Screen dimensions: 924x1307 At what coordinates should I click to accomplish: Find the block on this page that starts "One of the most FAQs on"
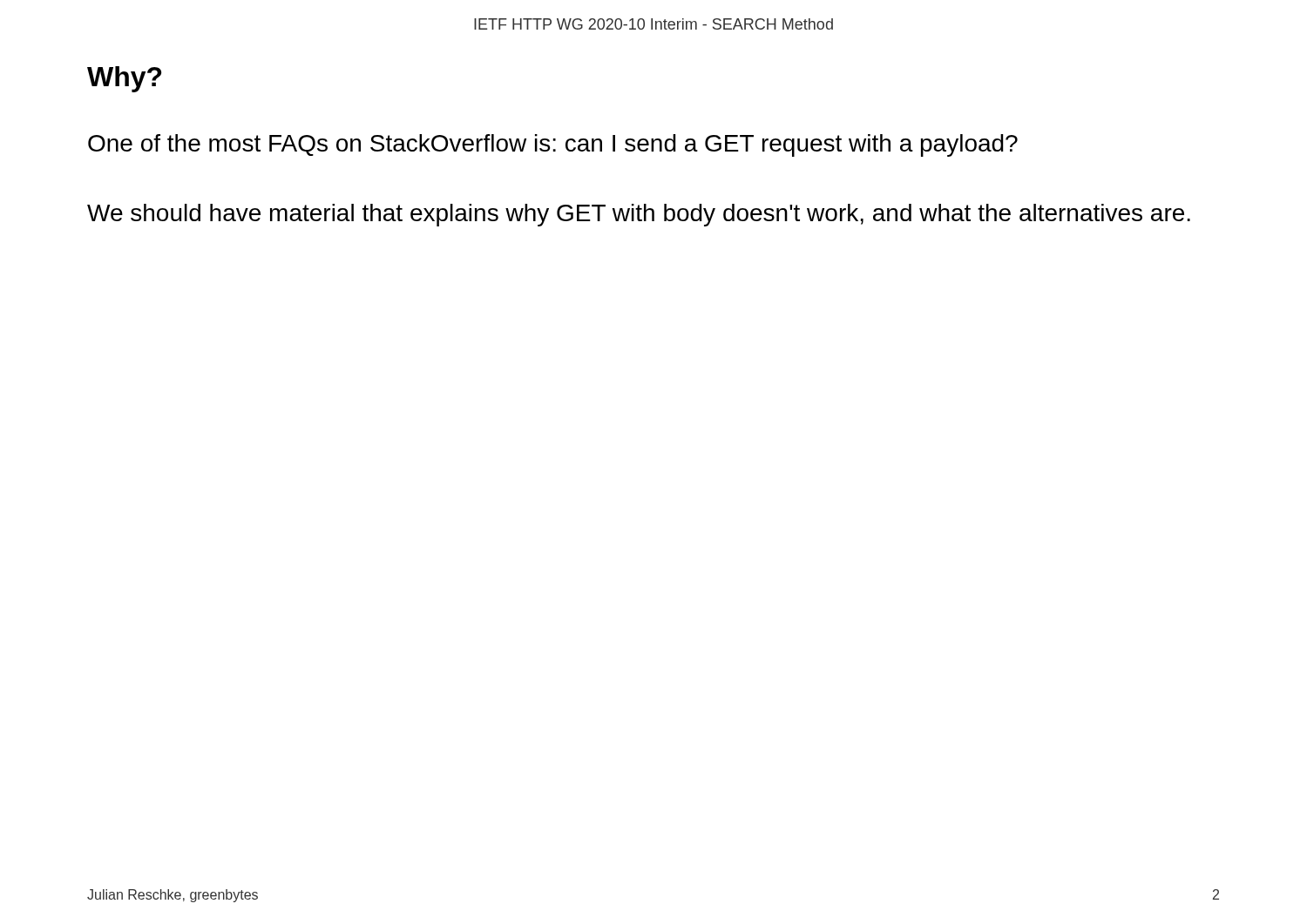coord(553,143)
